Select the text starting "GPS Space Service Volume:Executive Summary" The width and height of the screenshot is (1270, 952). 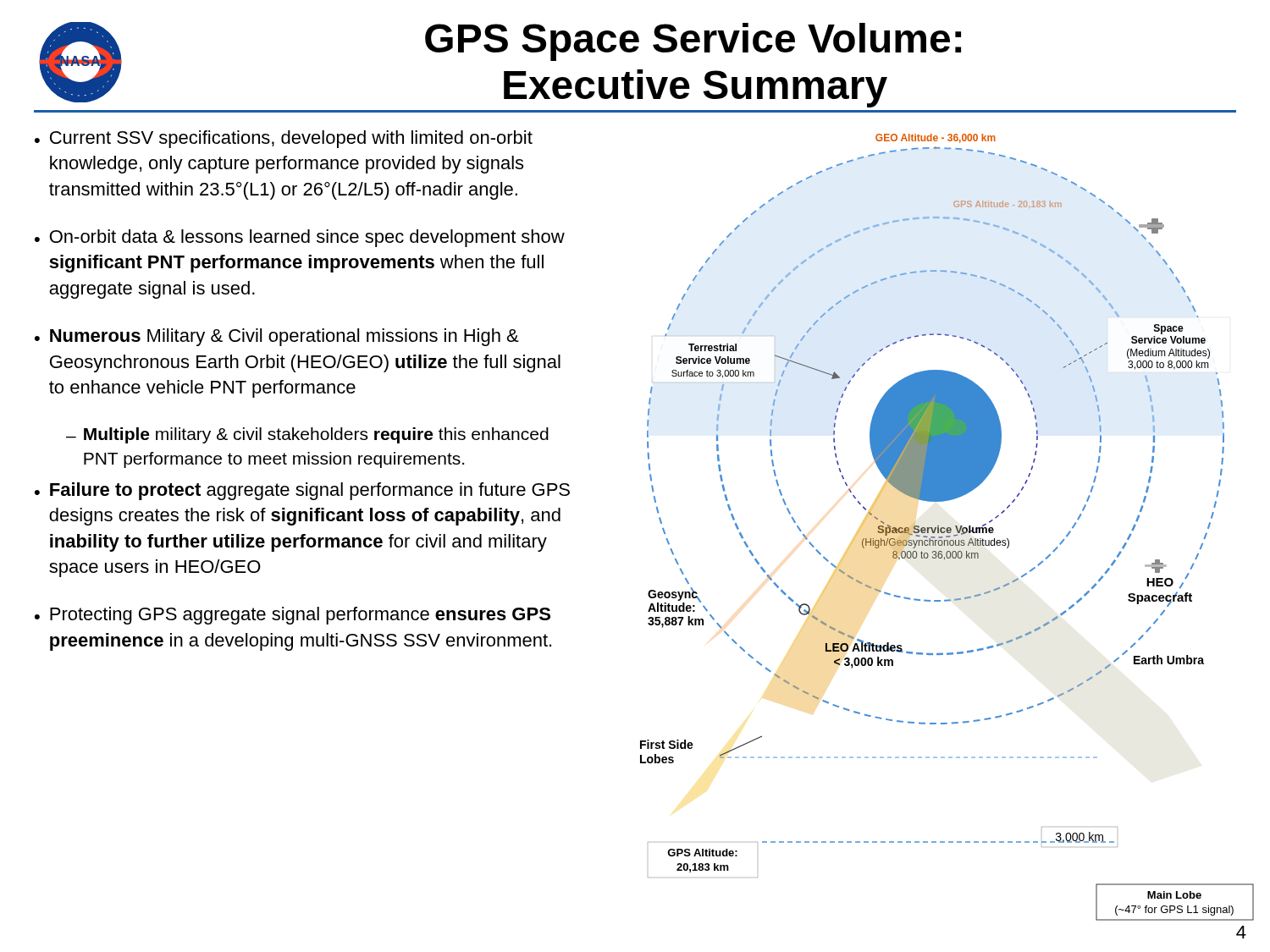click(694, 62)
